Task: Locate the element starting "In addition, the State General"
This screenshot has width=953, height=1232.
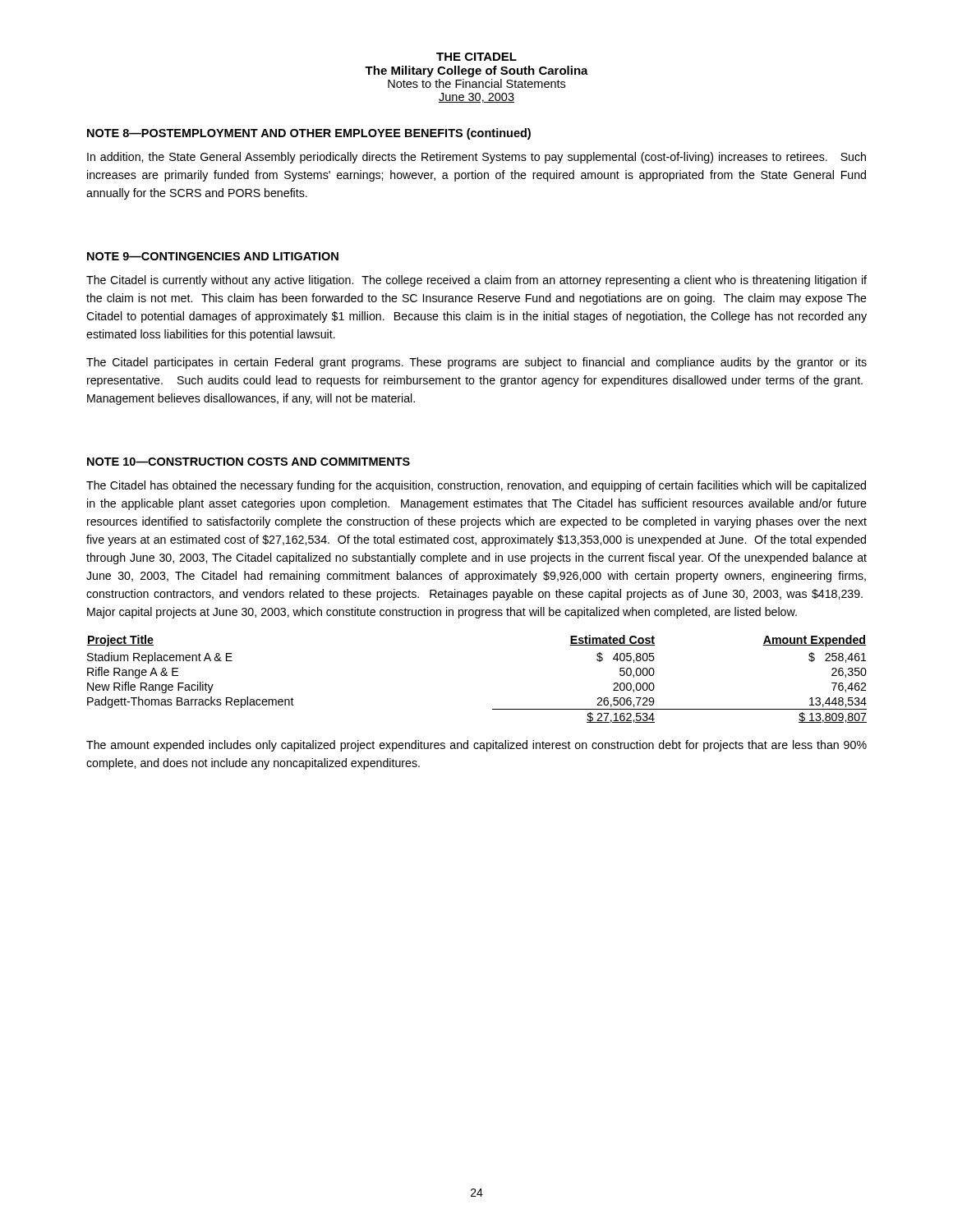Action: click(x=476, y=175)
